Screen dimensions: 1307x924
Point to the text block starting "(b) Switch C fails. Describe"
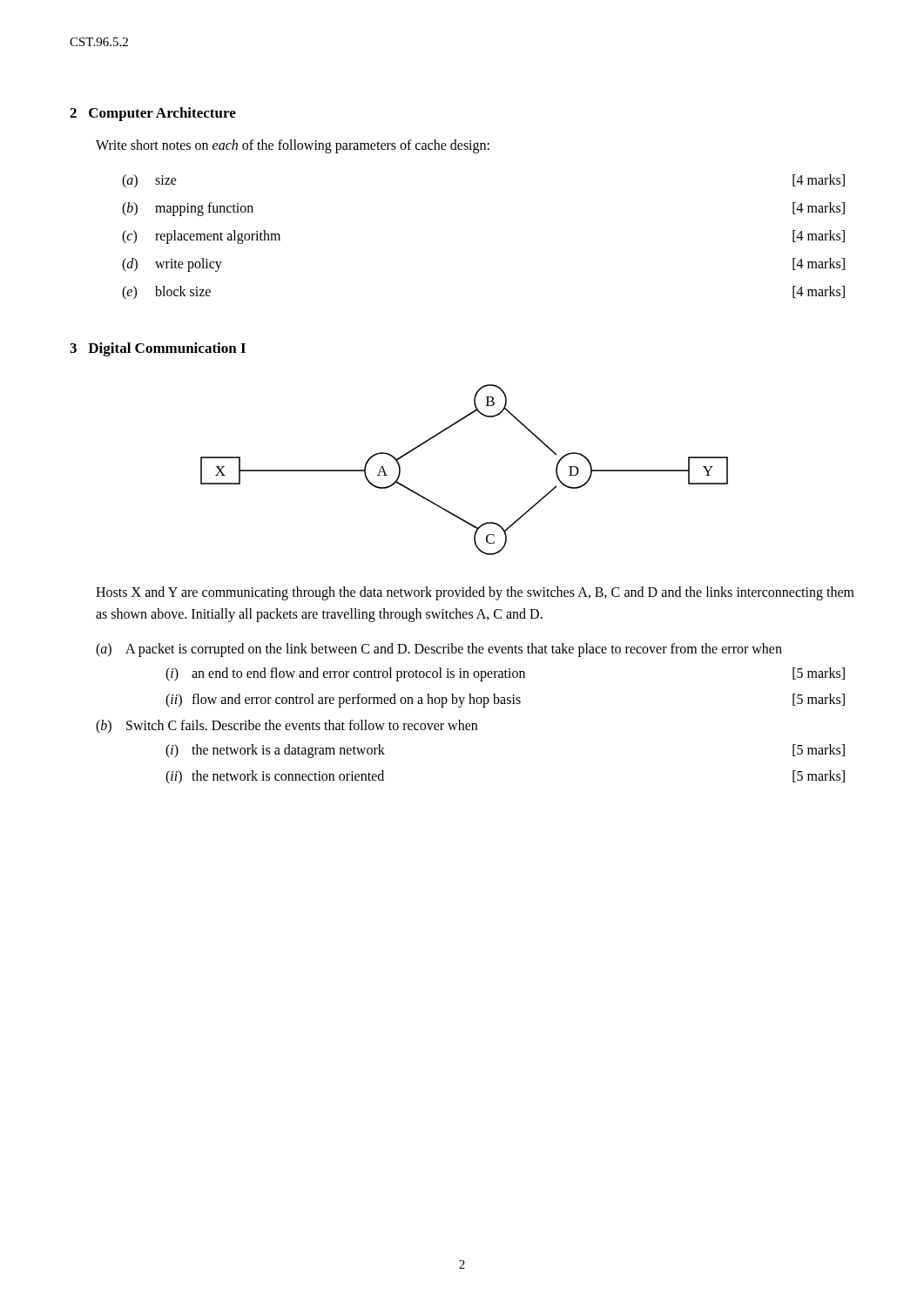click(x=287, y=726)
